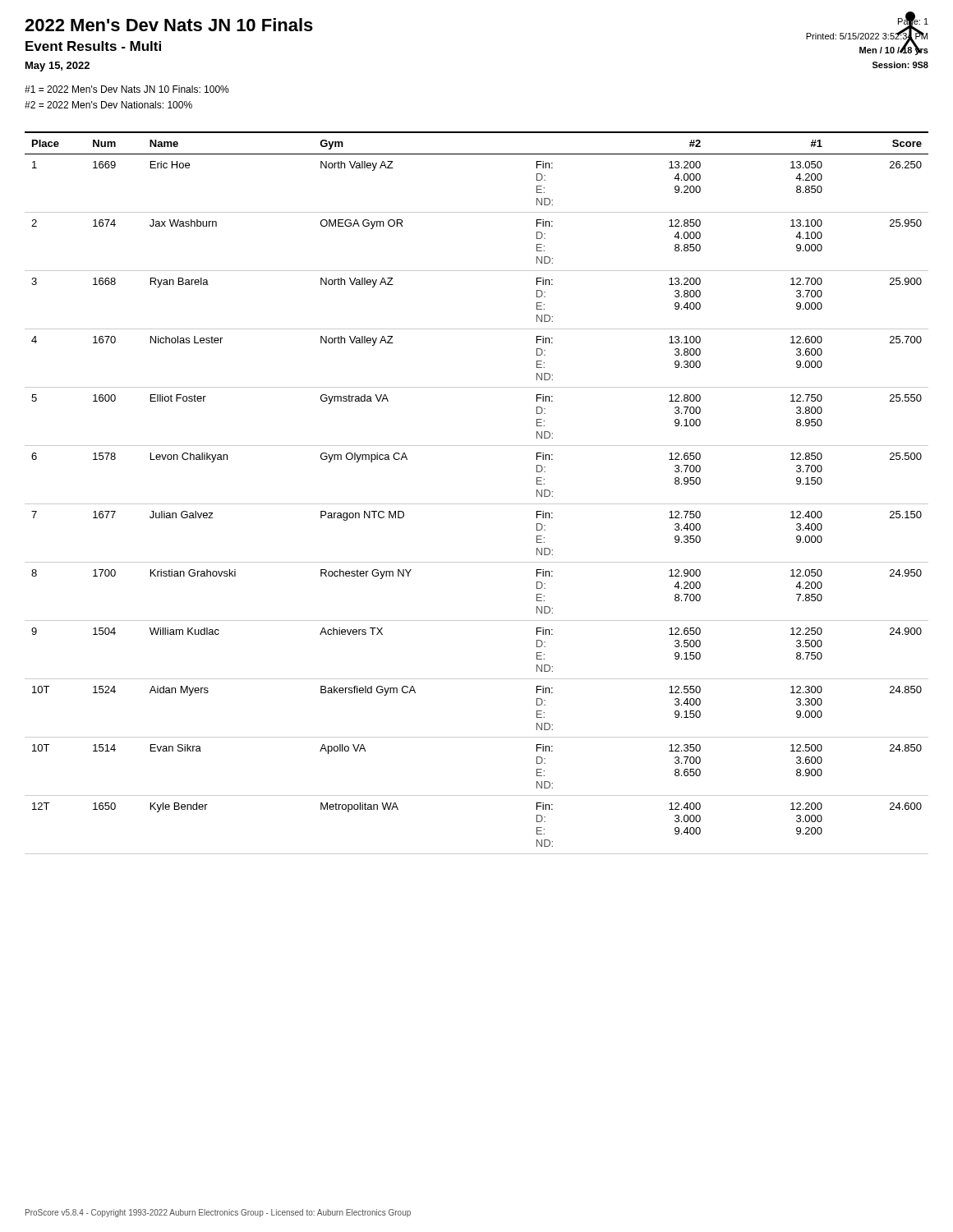This screenshot has width=953, height=1232.
Task: Find the block starting "1 = 2022 Men's Dev Nats JN"
Action: click(127, 97)
